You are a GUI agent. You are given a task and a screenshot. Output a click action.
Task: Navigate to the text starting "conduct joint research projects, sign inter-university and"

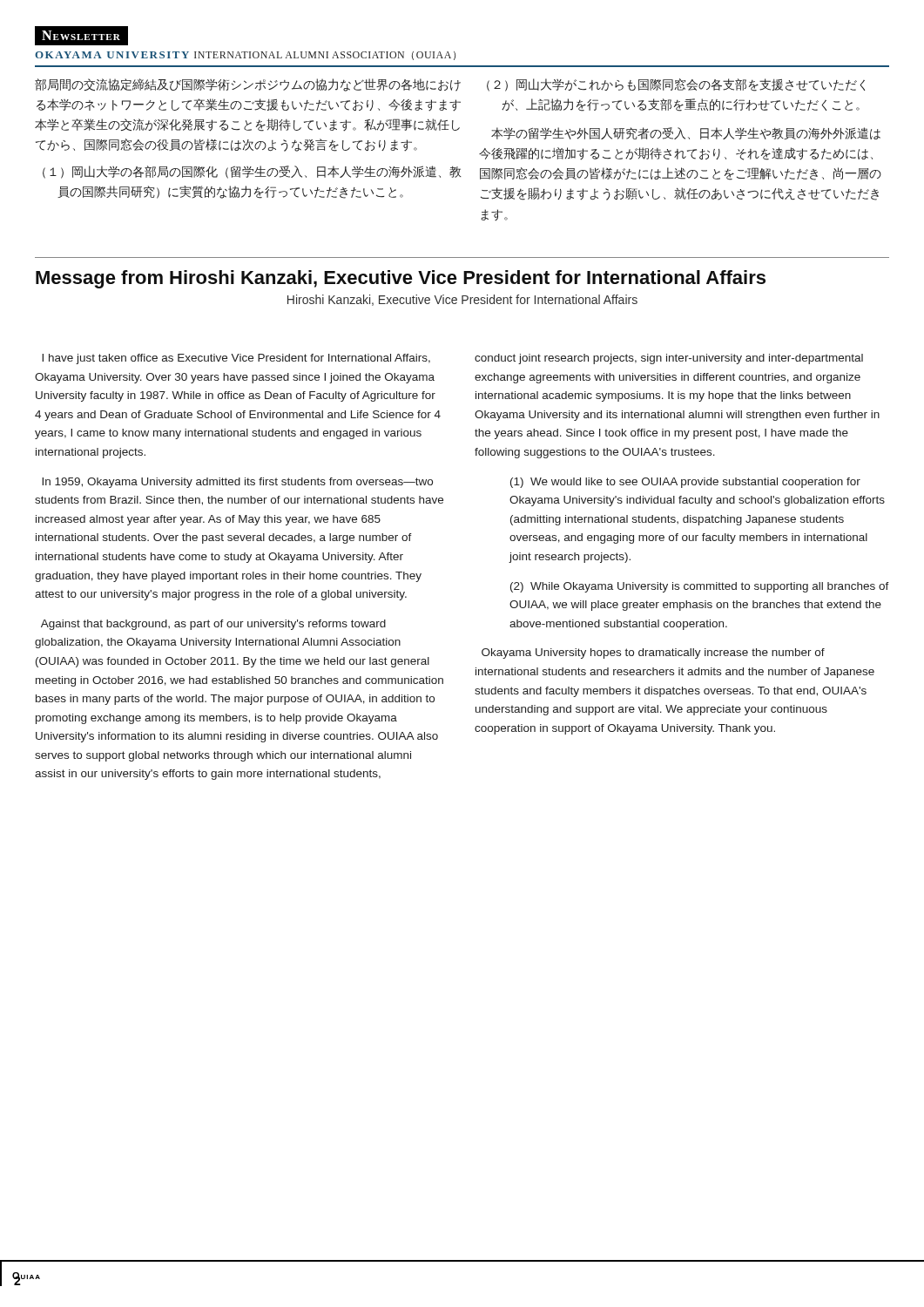coord(682,543)
